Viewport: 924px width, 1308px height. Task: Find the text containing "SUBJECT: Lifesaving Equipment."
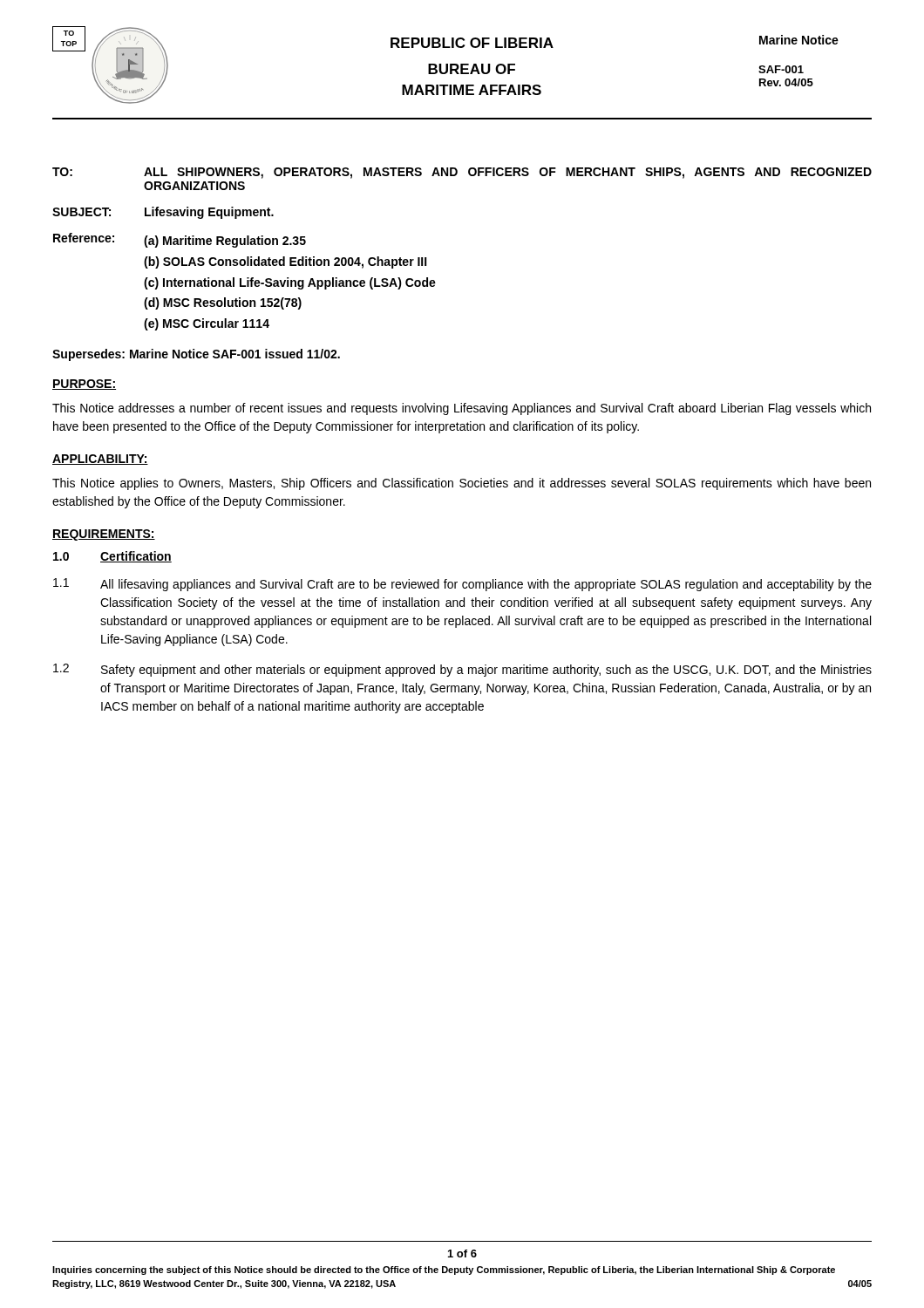163,212
